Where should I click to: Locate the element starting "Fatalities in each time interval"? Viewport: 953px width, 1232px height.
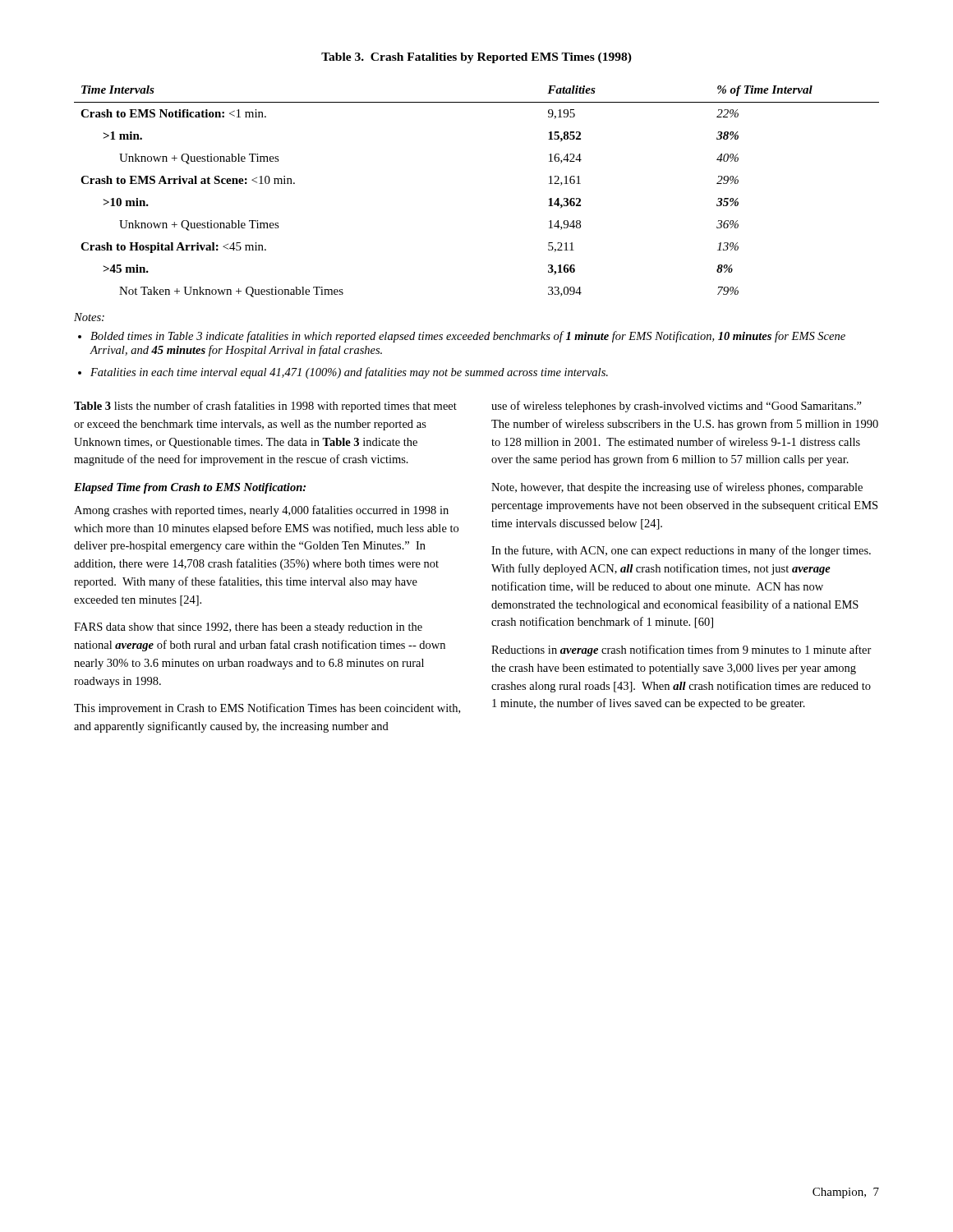(x=350, y=372)
